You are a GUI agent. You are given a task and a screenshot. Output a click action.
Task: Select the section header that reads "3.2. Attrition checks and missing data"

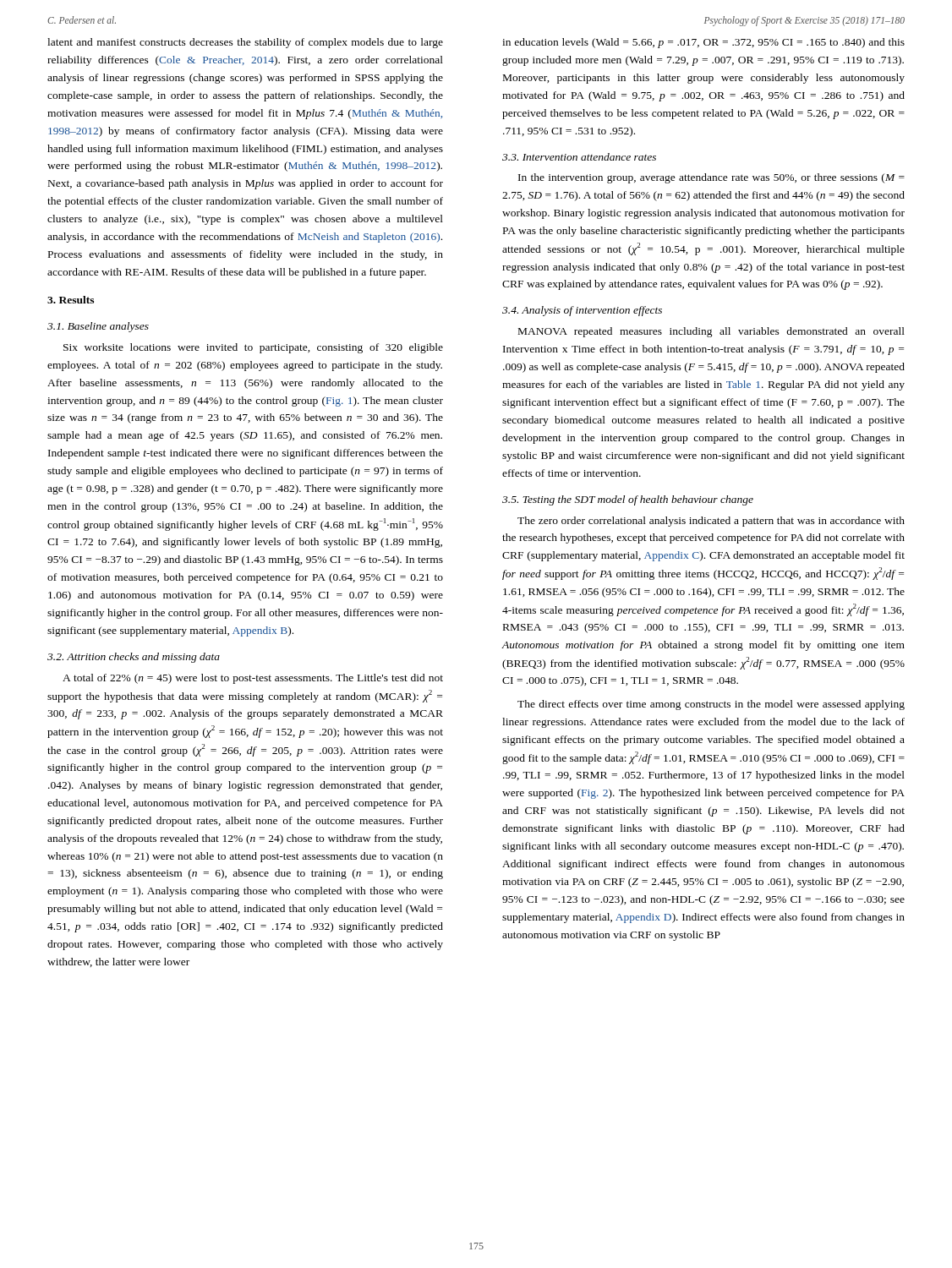(x=134, y=656)
